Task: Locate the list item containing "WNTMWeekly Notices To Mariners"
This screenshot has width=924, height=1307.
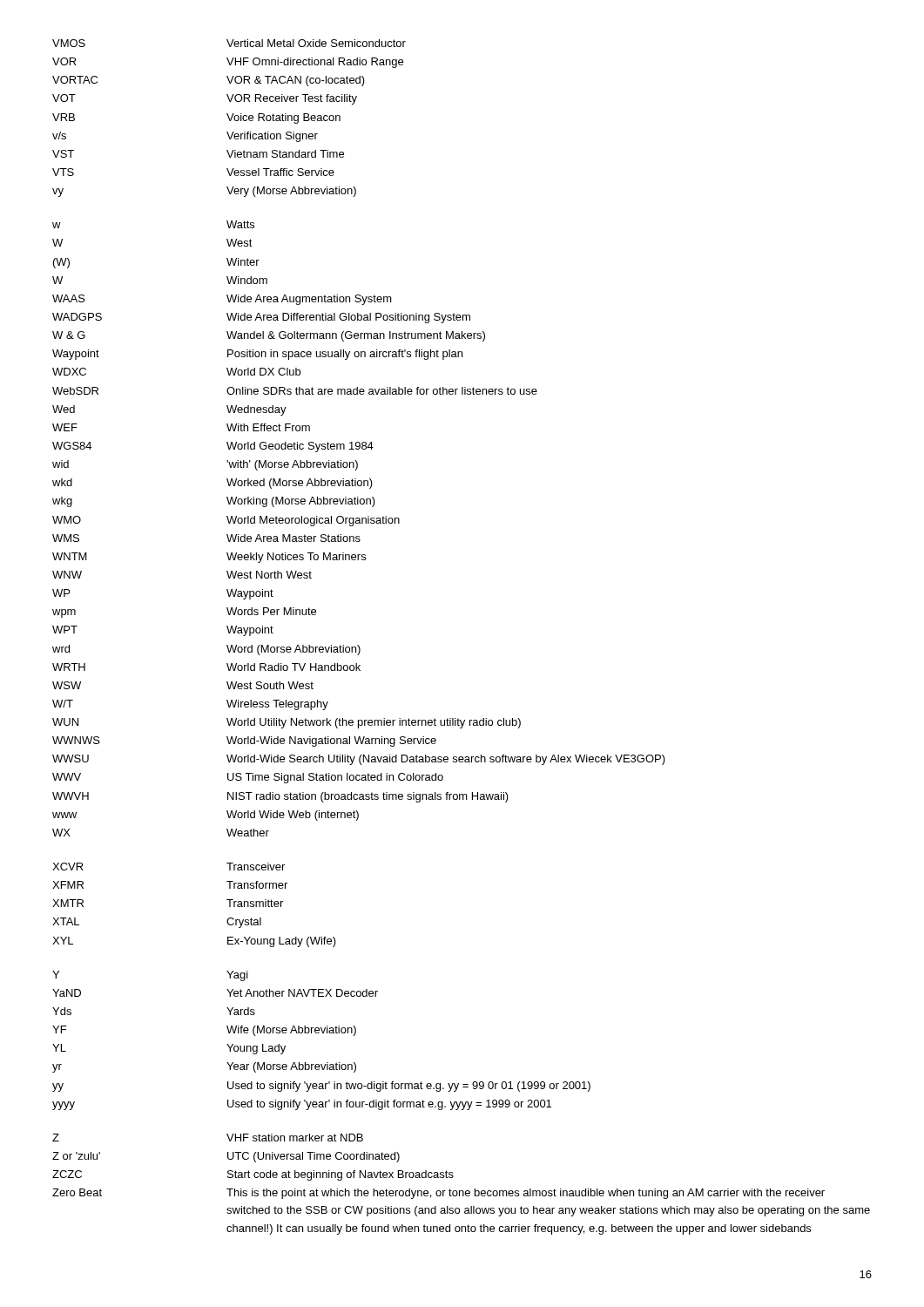Action: 67,557
